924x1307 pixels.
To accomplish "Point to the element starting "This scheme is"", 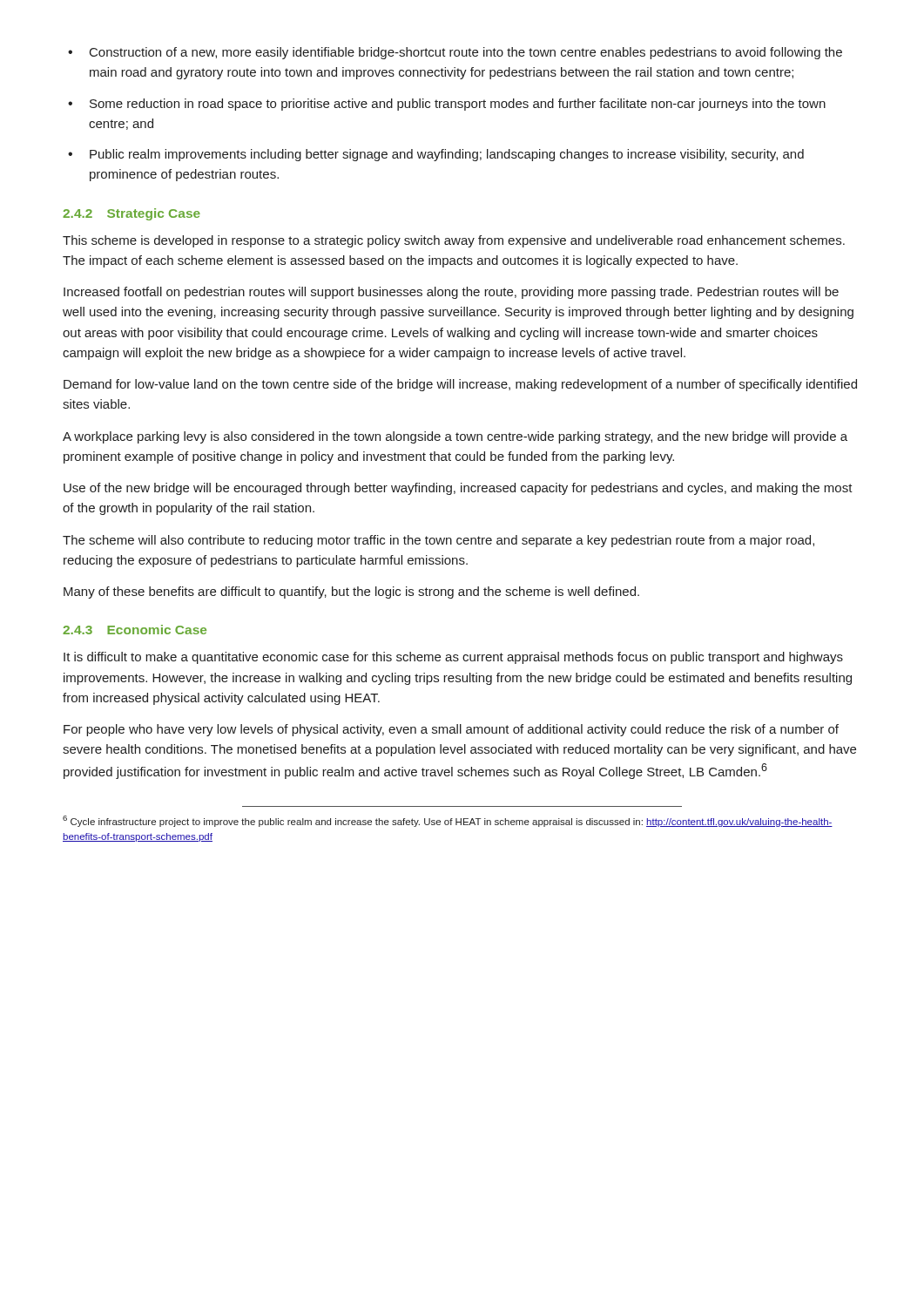I will [454, 250].
